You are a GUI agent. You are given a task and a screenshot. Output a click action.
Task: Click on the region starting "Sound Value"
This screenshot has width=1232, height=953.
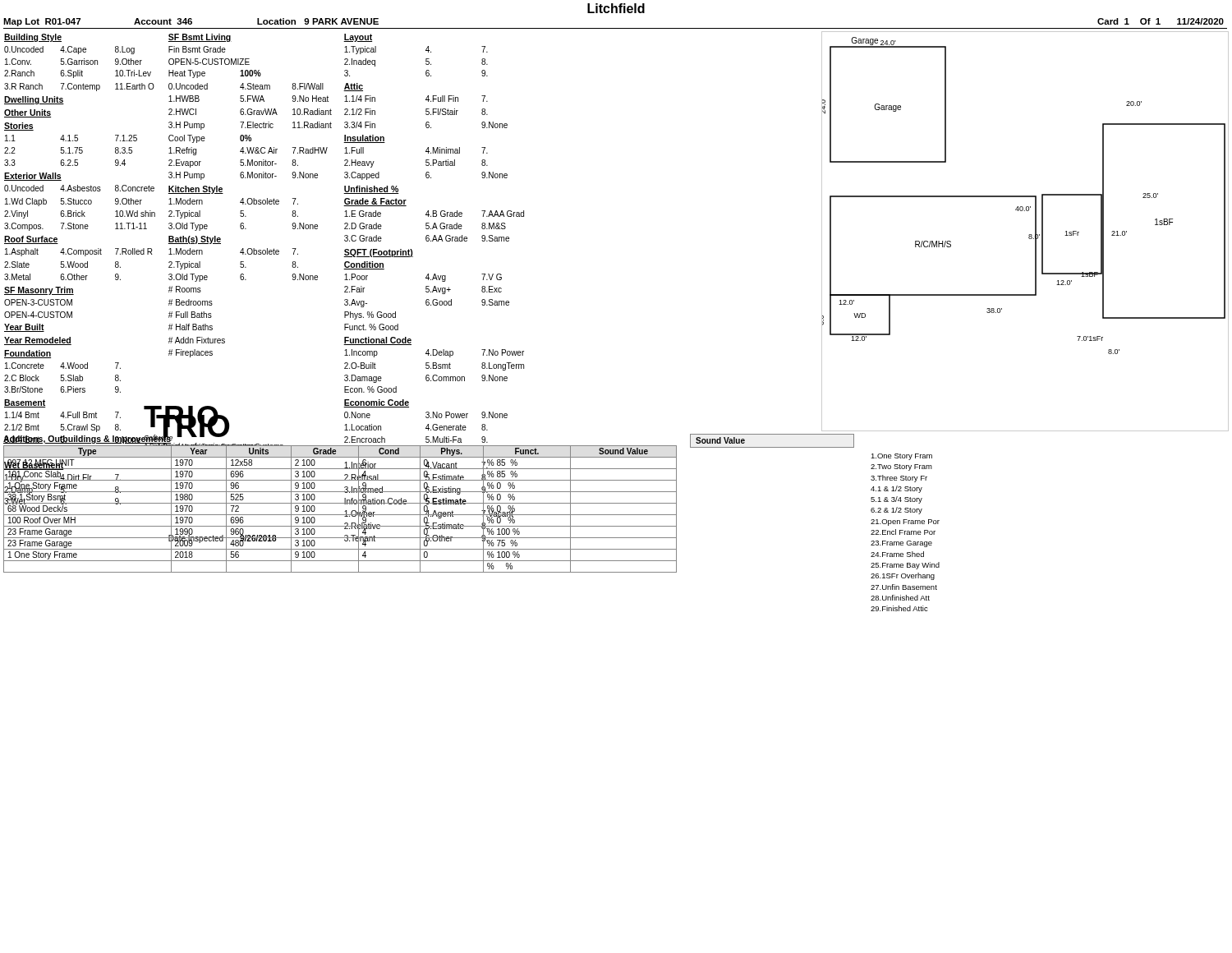[772, 441]
